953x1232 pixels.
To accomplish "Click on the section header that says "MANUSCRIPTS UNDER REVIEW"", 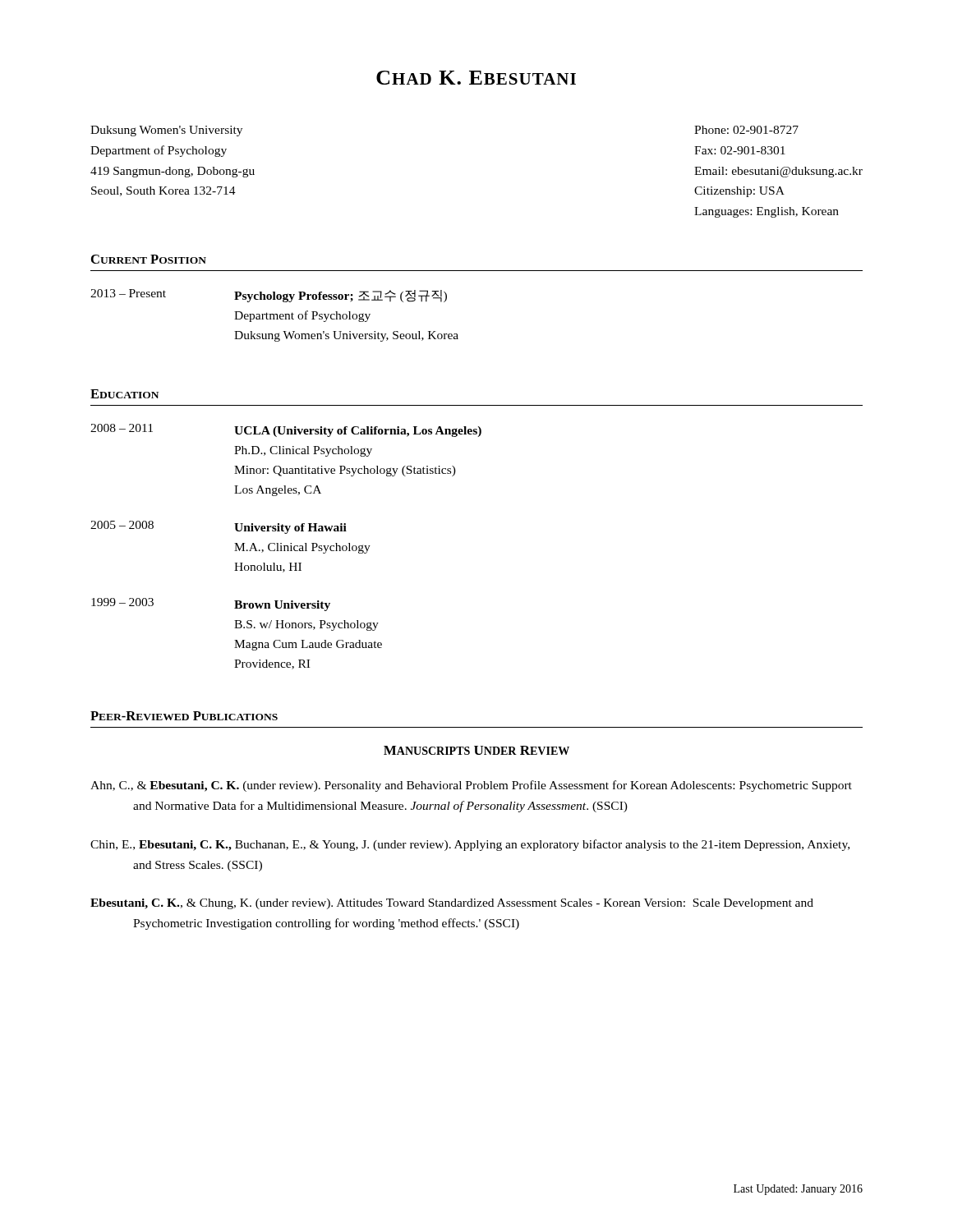I will (x=476, y=751).
